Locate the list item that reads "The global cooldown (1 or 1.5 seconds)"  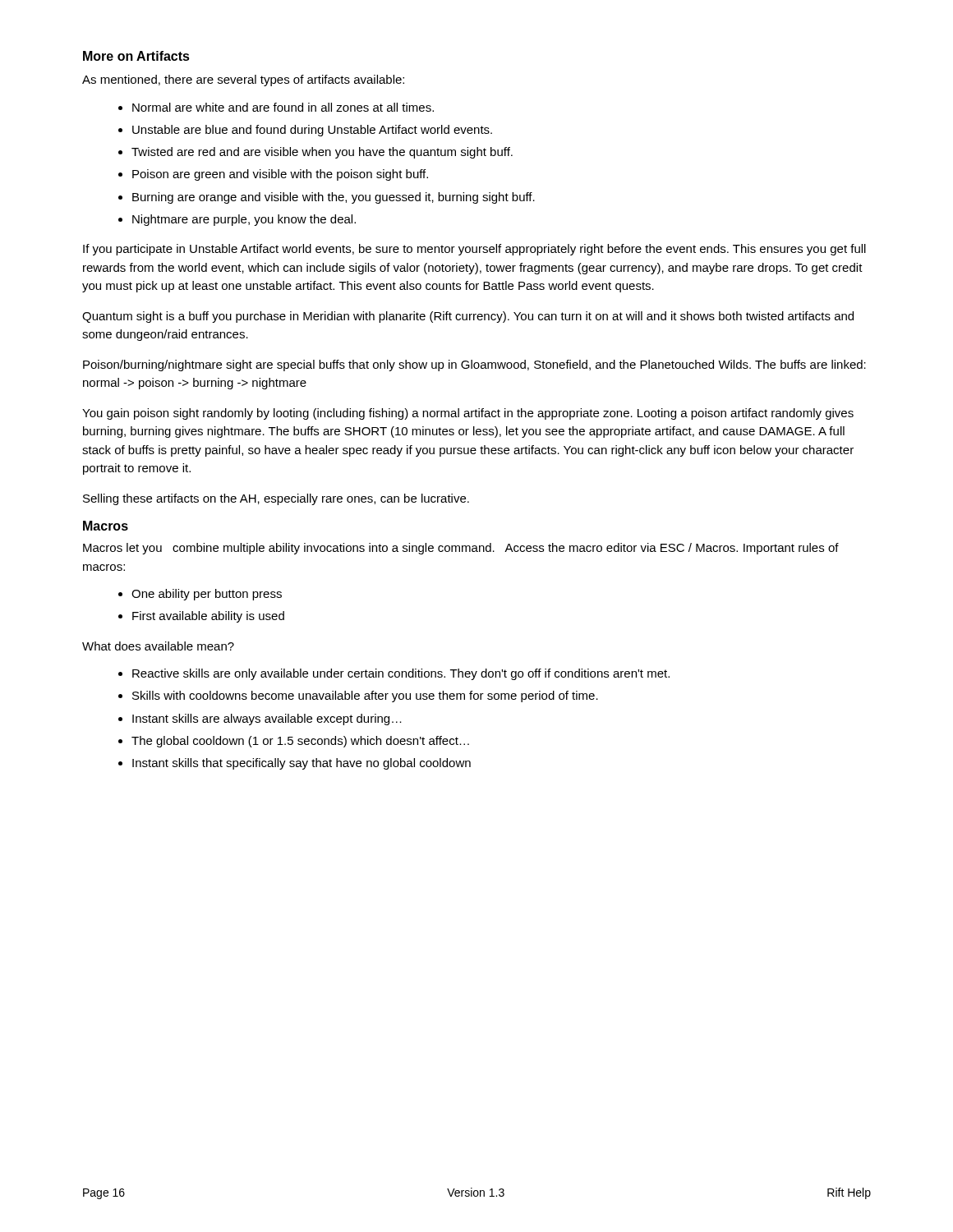pyautogui.click(x=301, y=740)
